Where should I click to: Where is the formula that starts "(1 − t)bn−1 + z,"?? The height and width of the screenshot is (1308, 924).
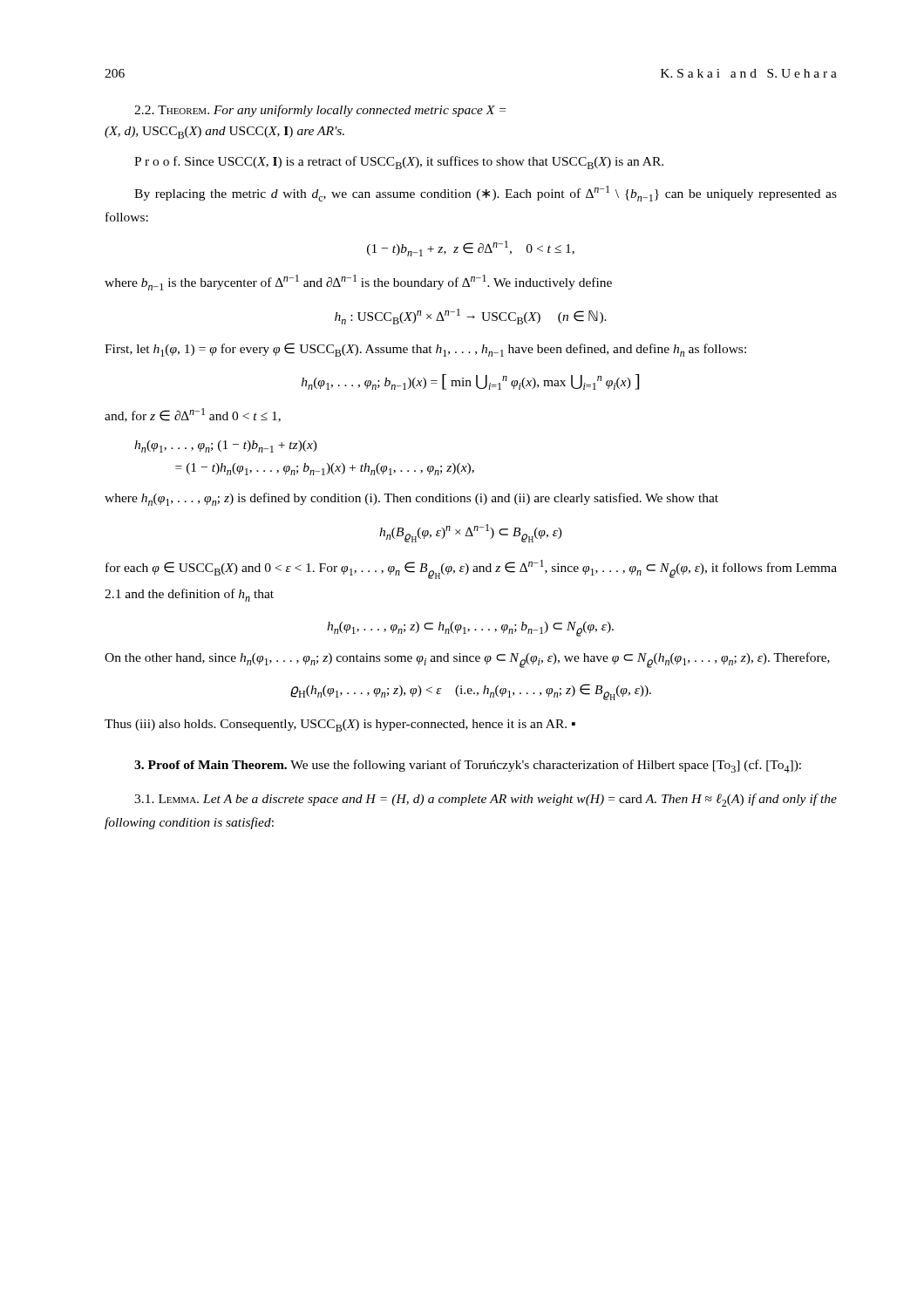click(471, 249)
